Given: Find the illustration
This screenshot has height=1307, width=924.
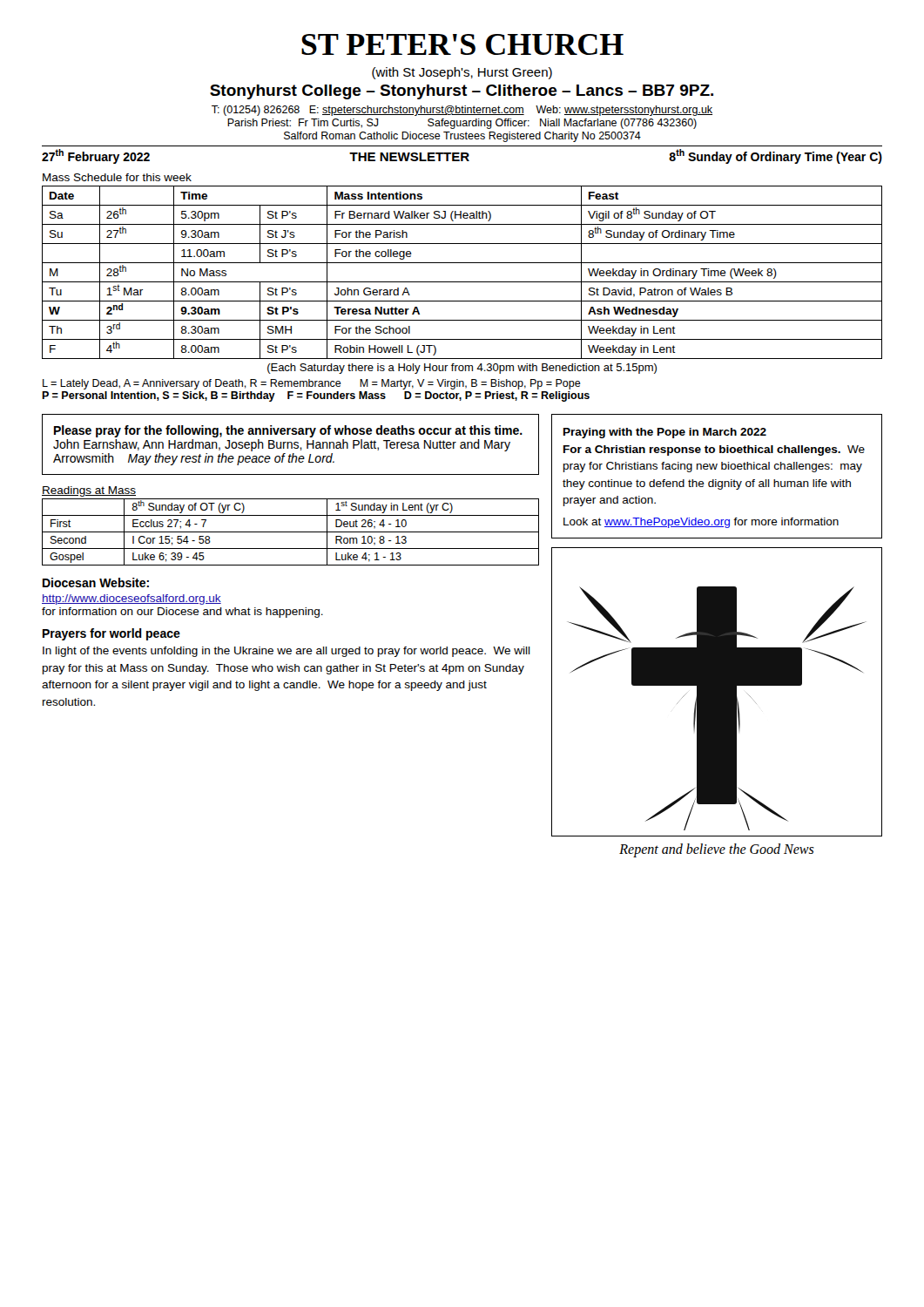Looking at the screenshot, I should point(717,692).
